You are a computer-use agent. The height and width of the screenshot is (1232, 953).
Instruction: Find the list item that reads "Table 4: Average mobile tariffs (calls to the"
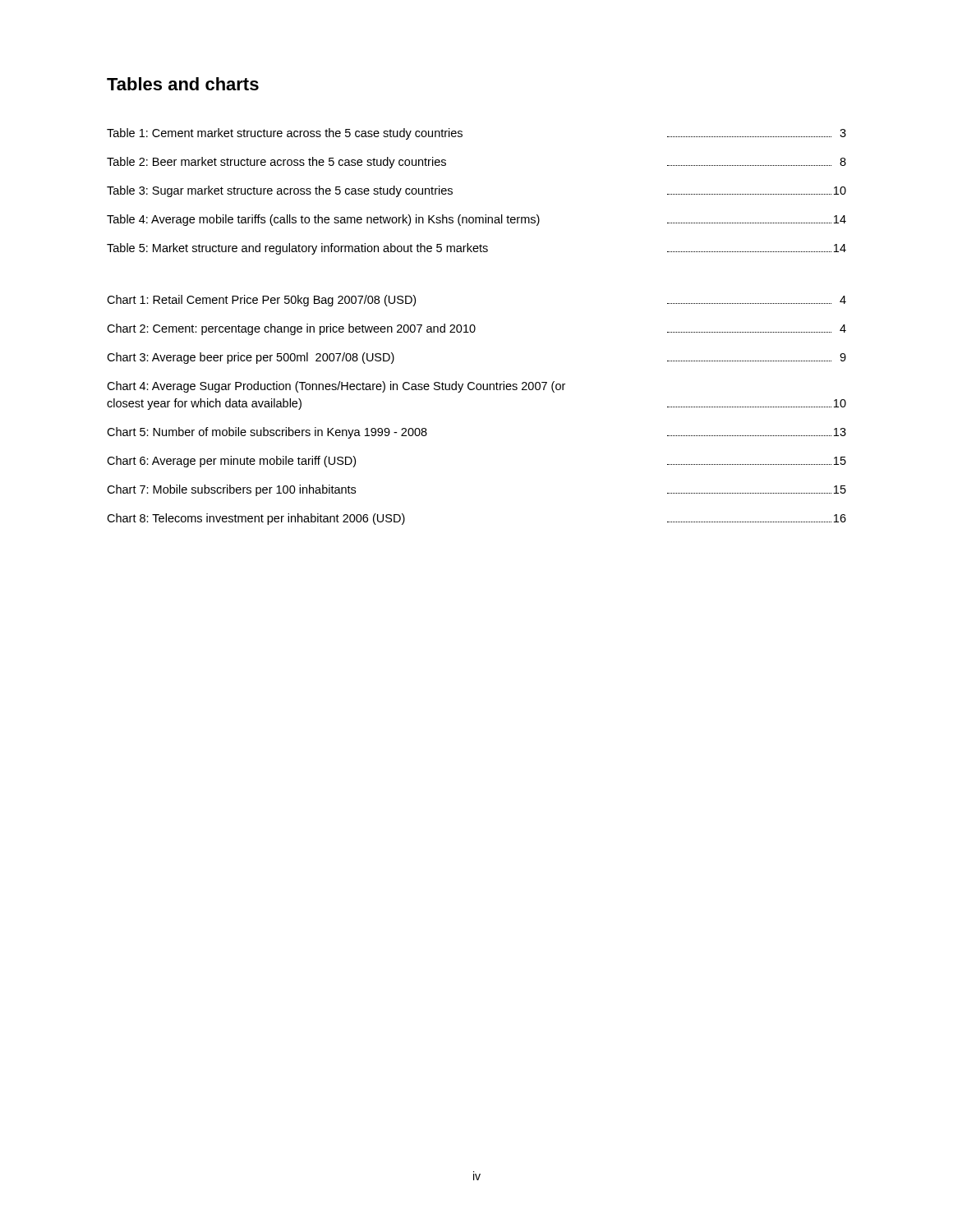click(476, 220)
